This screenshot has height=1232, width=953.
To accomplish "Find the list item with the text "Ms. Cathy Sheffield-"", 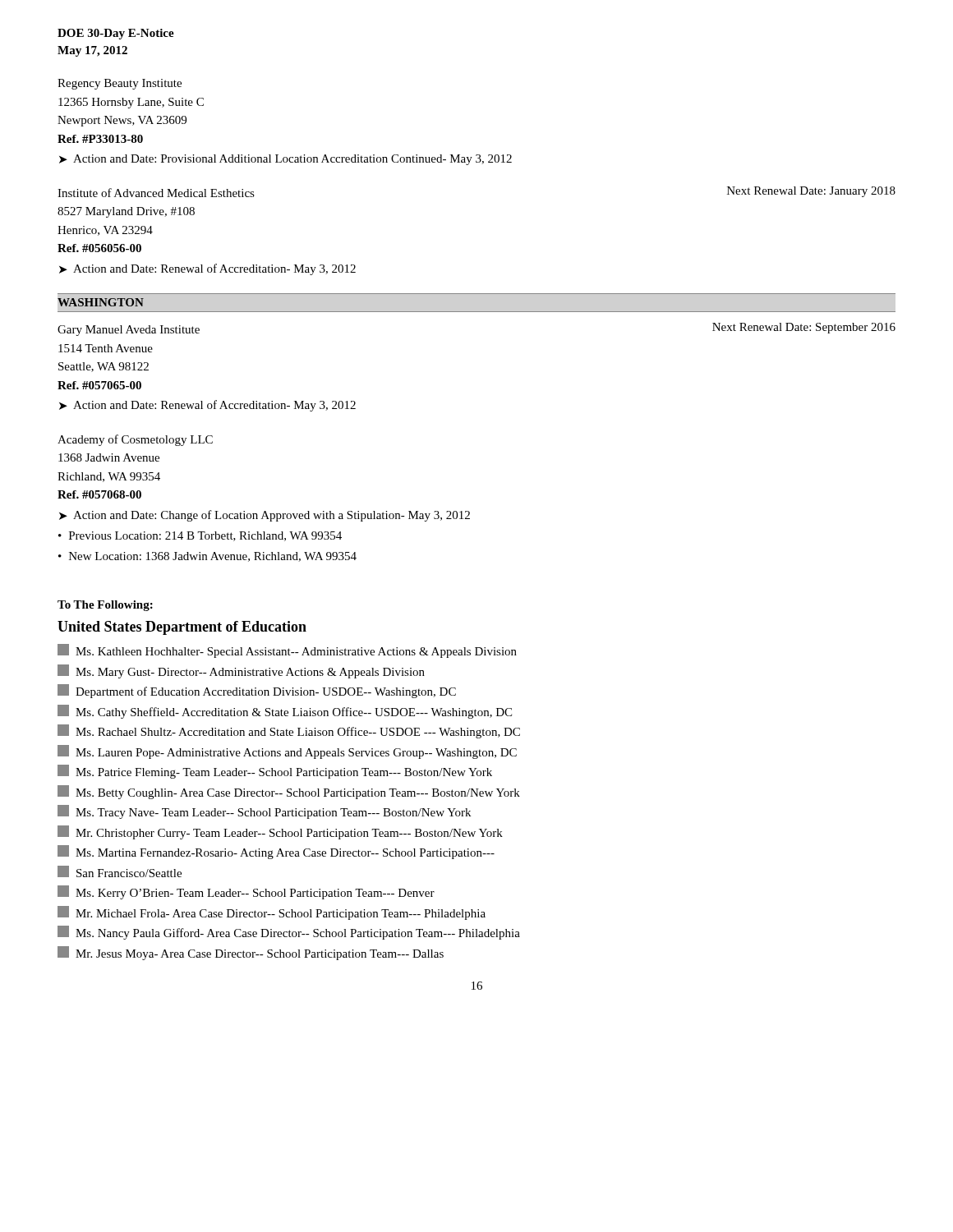I will point(285,712).
